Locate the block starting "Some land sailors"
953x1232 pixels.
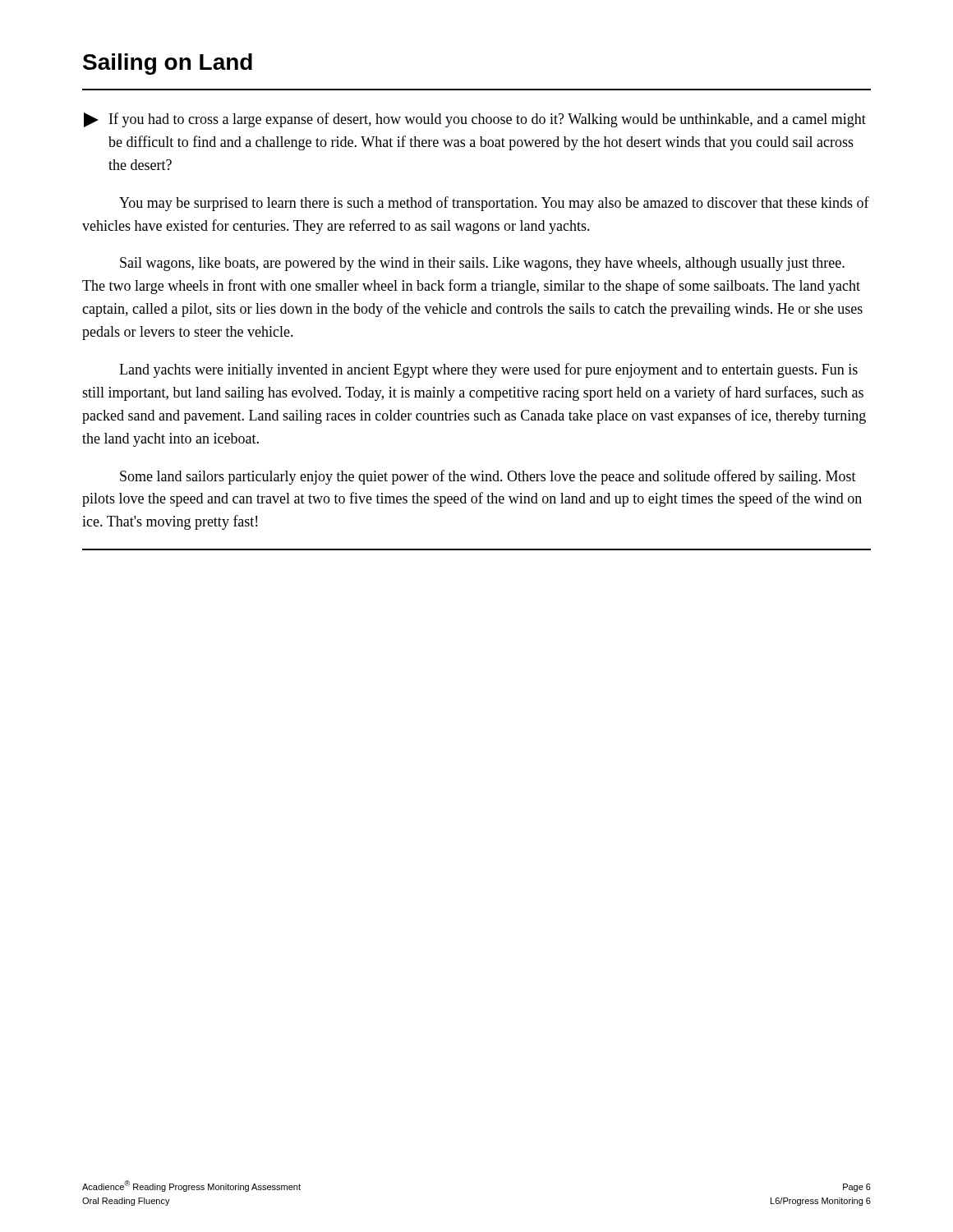476,500
